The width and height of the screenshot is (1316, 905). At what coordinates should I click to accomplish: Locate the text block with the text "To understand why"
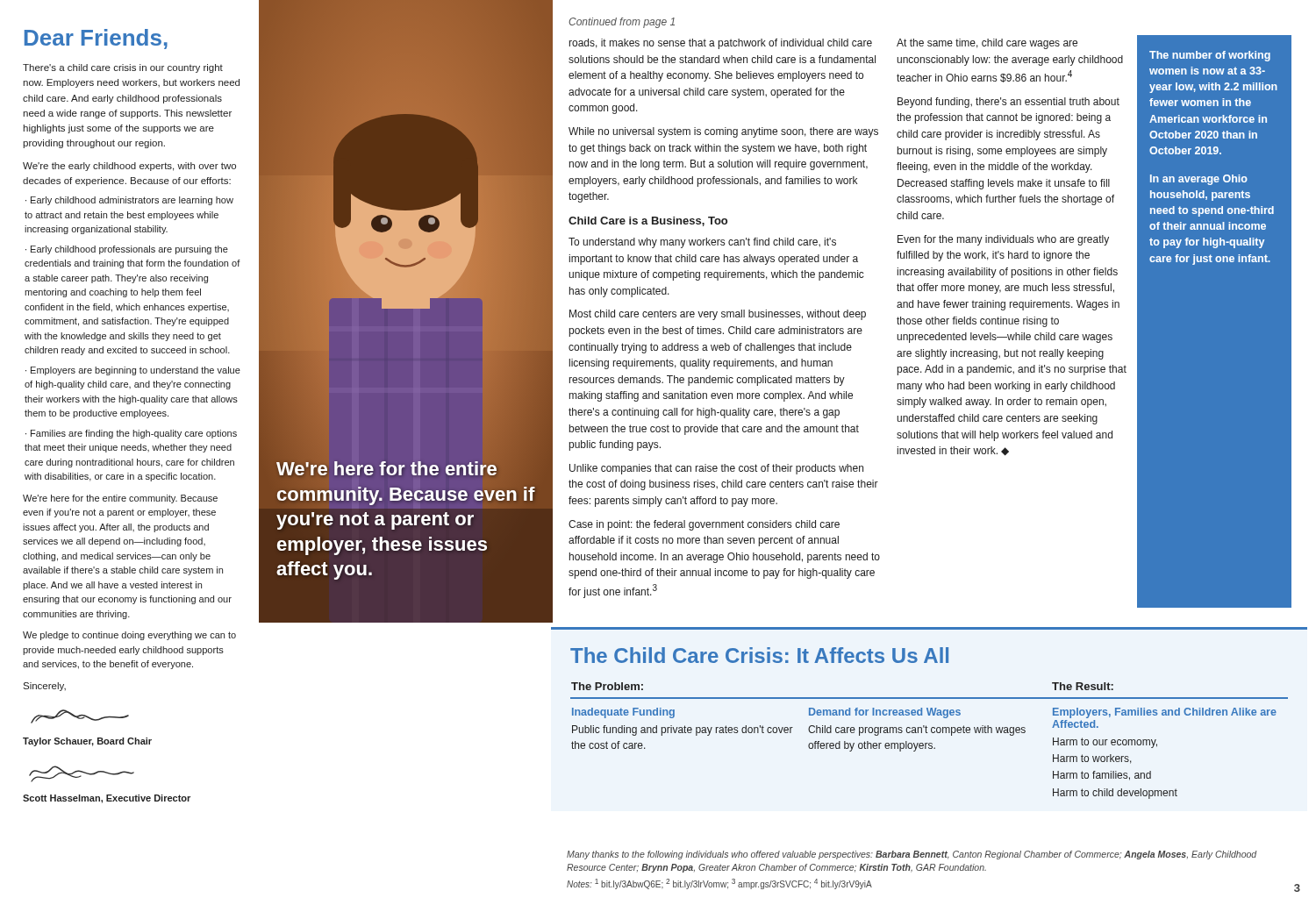point(716,267)
